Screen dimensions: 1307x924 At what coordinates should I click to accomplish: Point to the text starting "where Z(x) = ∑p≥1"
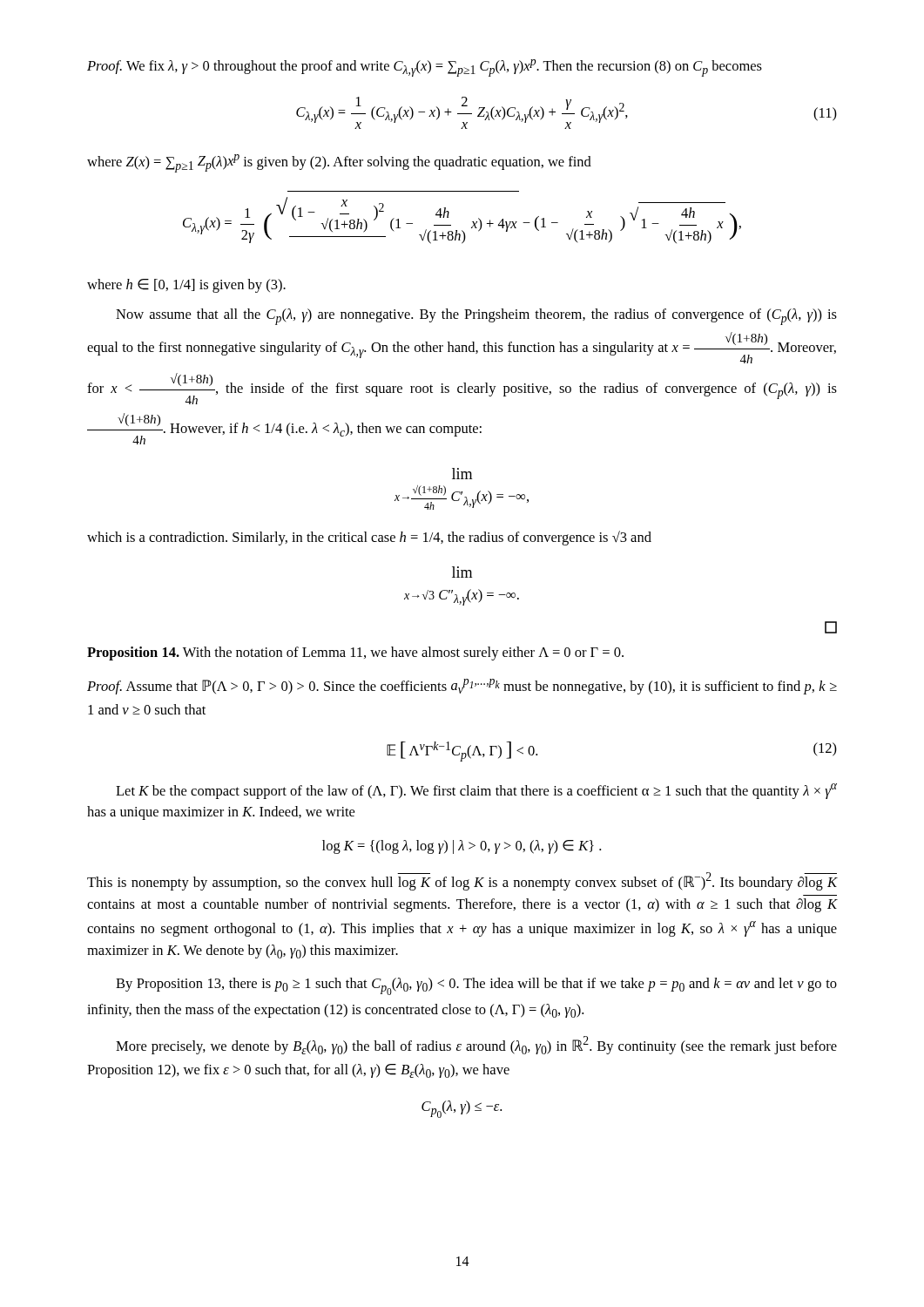462,162
